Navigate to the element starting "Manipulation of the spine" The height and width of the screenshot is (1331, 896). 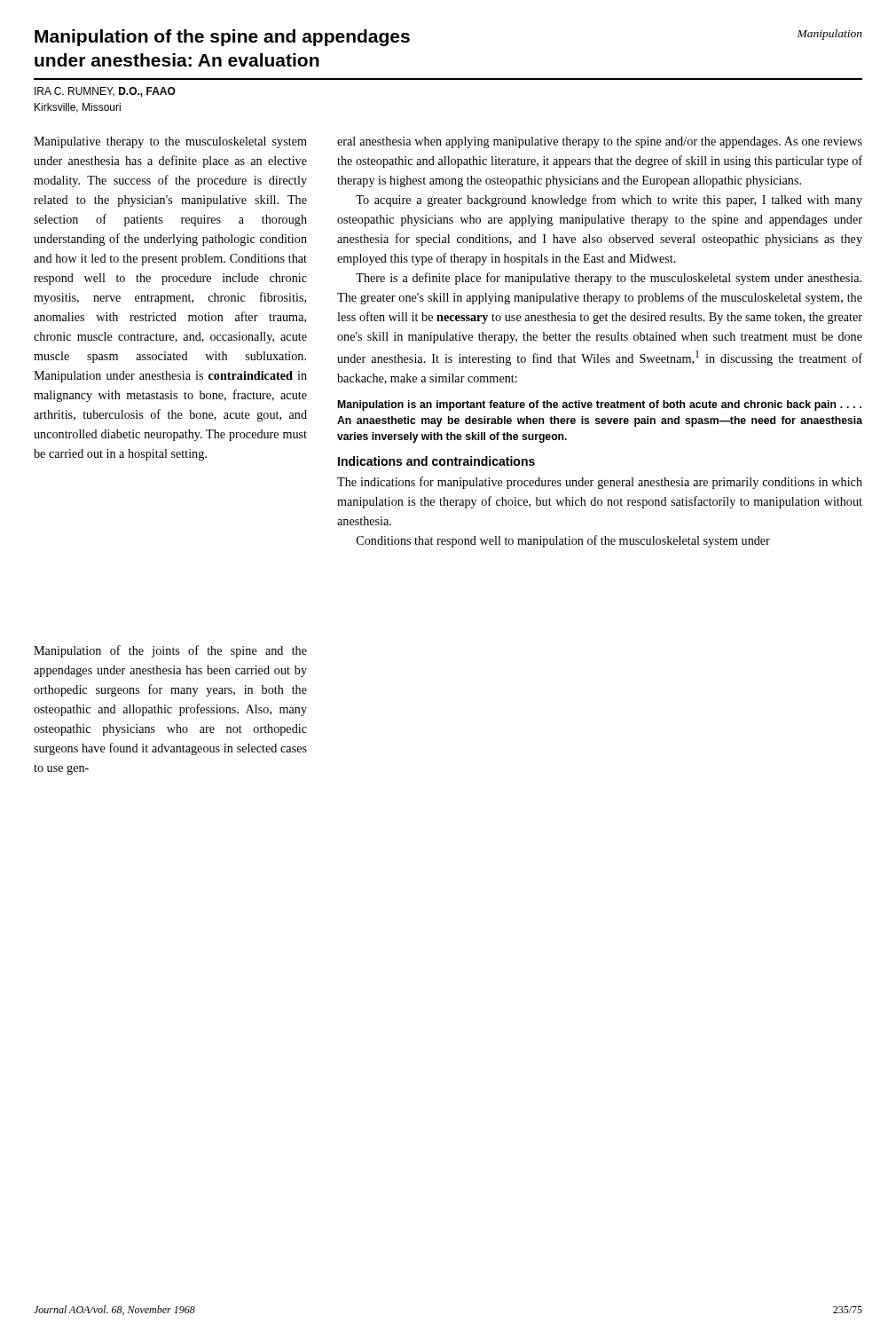point(222,48)
